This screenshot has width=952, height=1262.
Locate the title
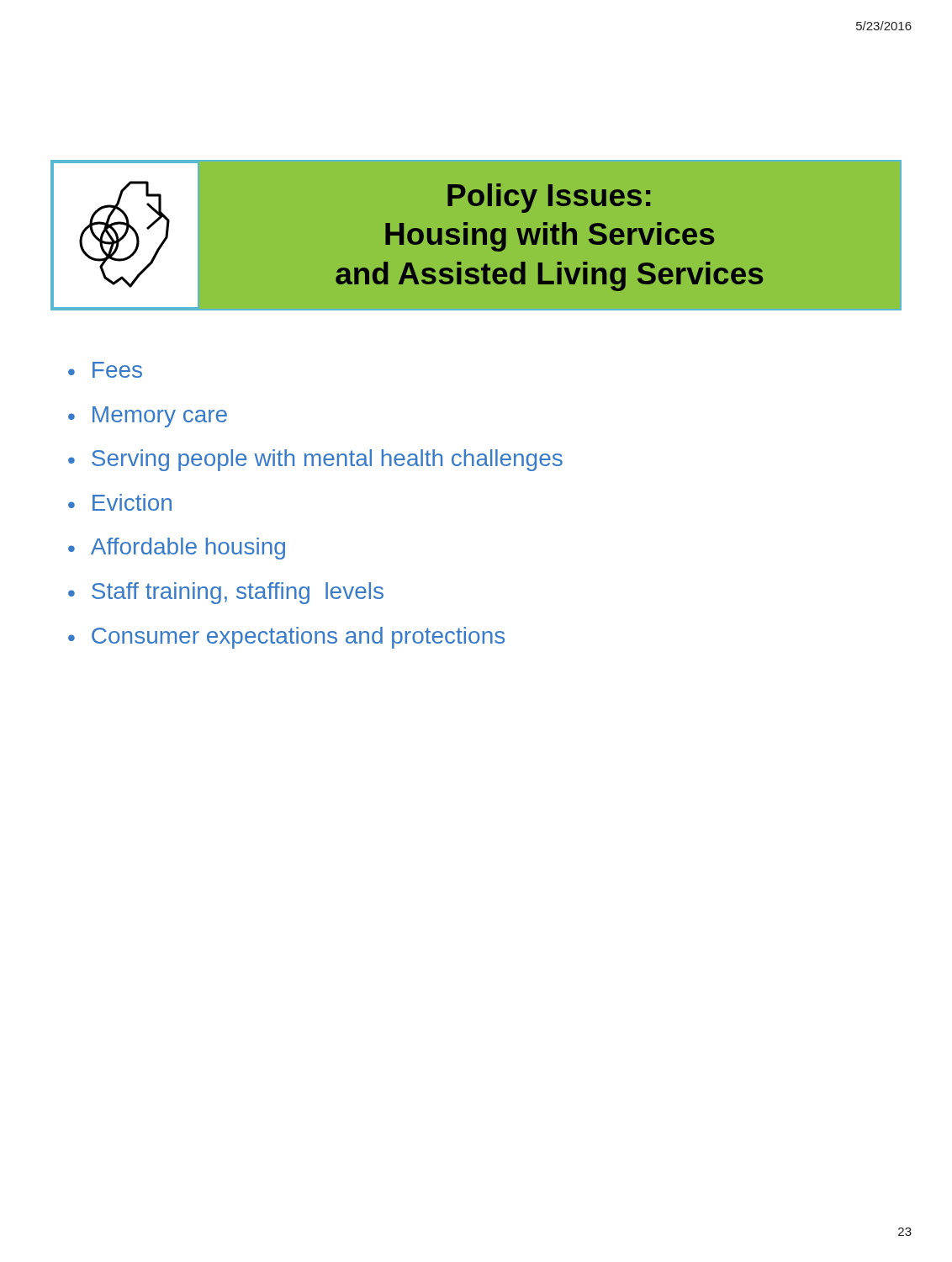[x=476, y=235]
